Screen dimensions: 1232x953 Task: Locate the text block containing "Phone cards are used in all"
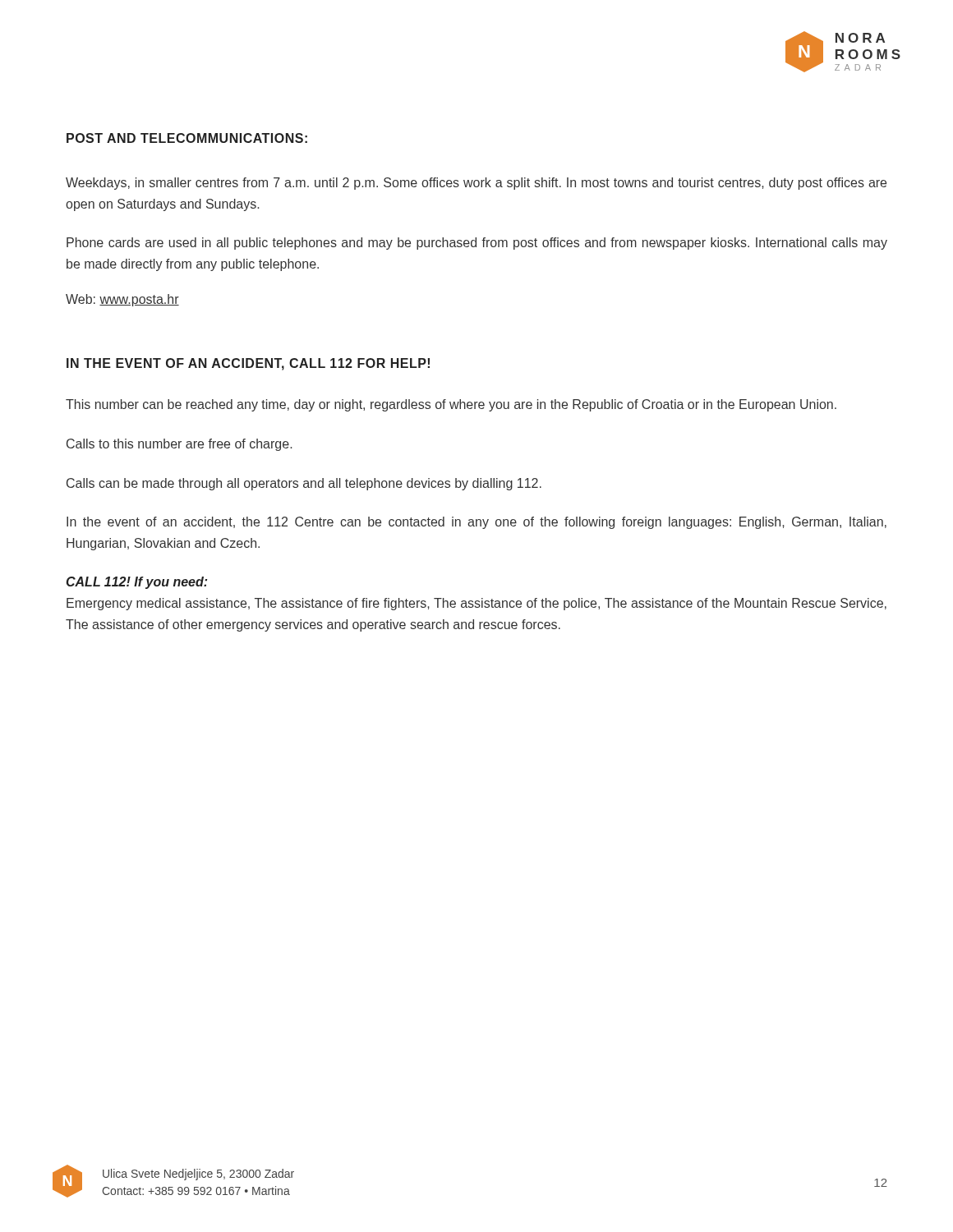point(476,253)
